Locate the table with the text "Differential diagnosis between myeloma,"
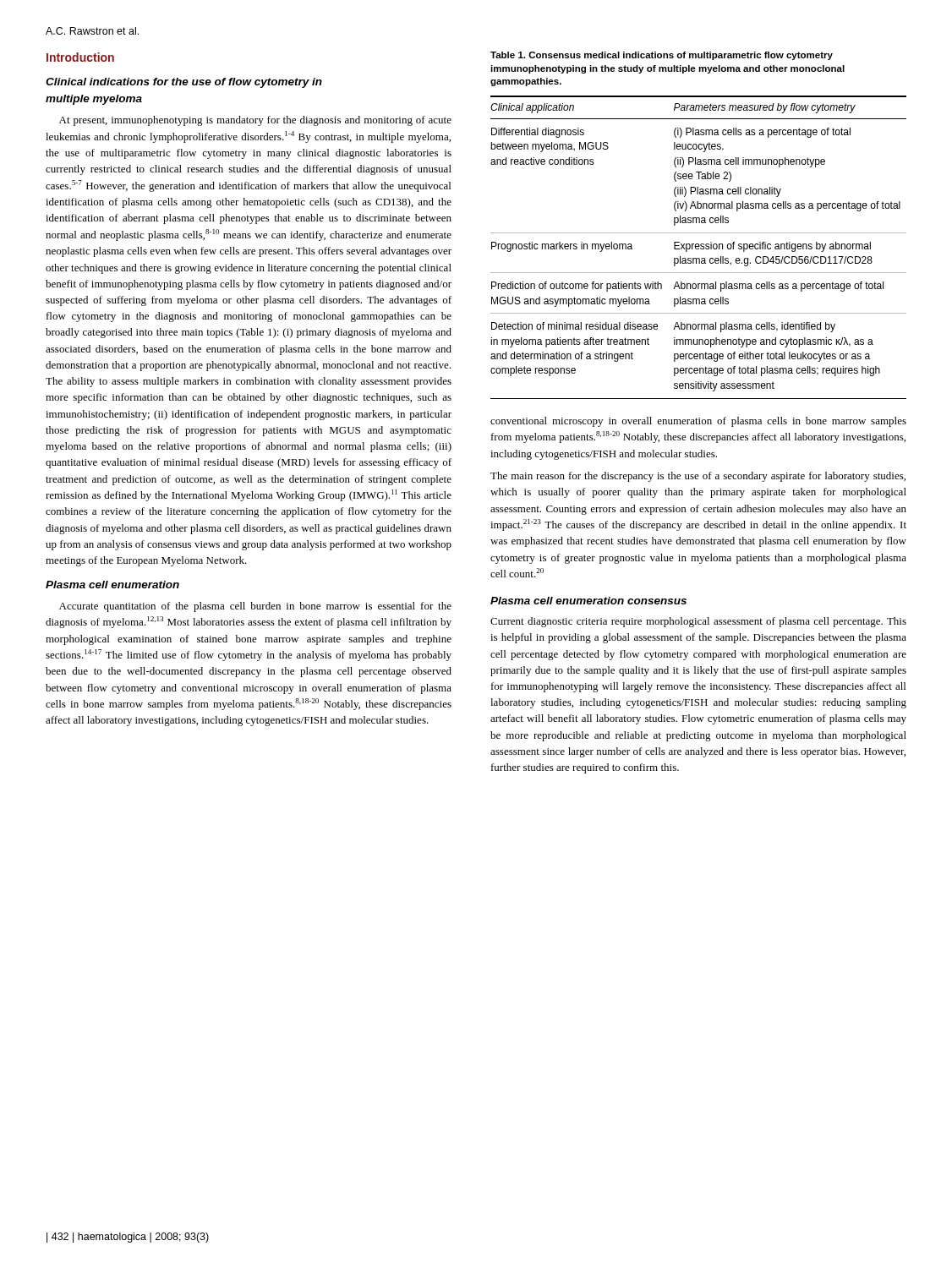 [698, 247]
